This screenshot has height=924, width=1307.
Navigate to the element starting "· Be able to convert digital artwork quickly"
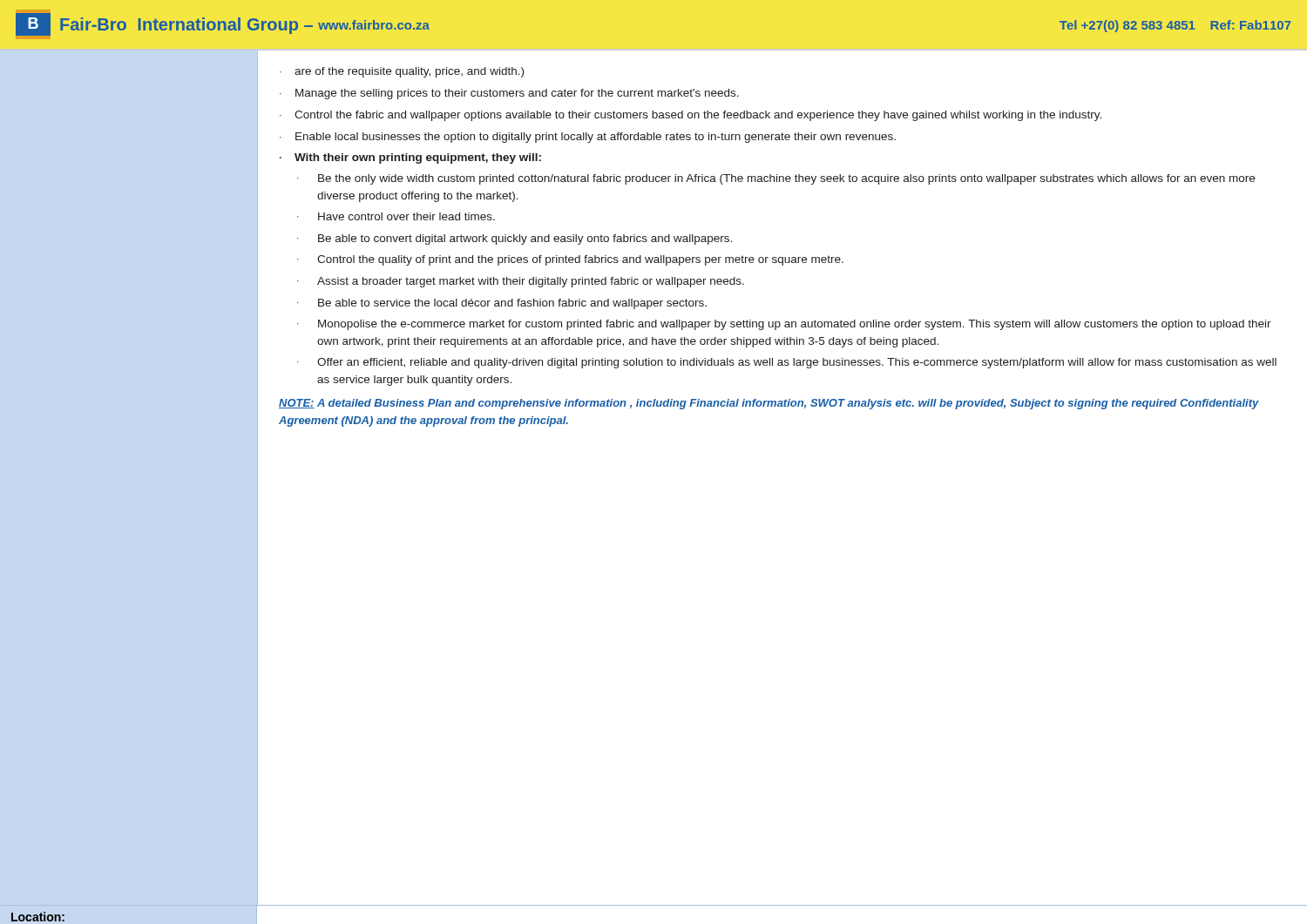pyautogui.click(x=515, y=238)
